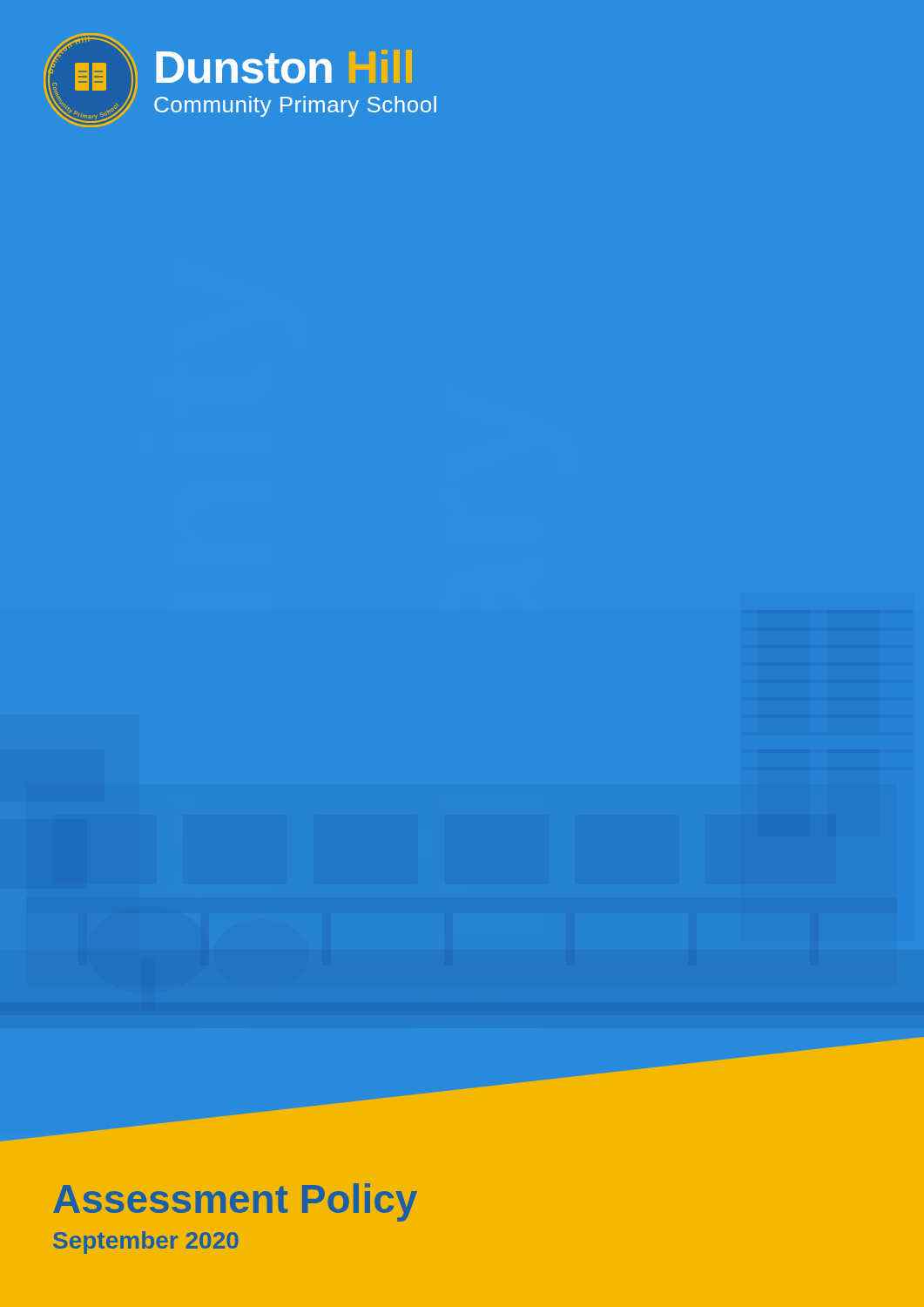Select the logo
This screenshot has height=1307, width=924.
tap(241, 80)
